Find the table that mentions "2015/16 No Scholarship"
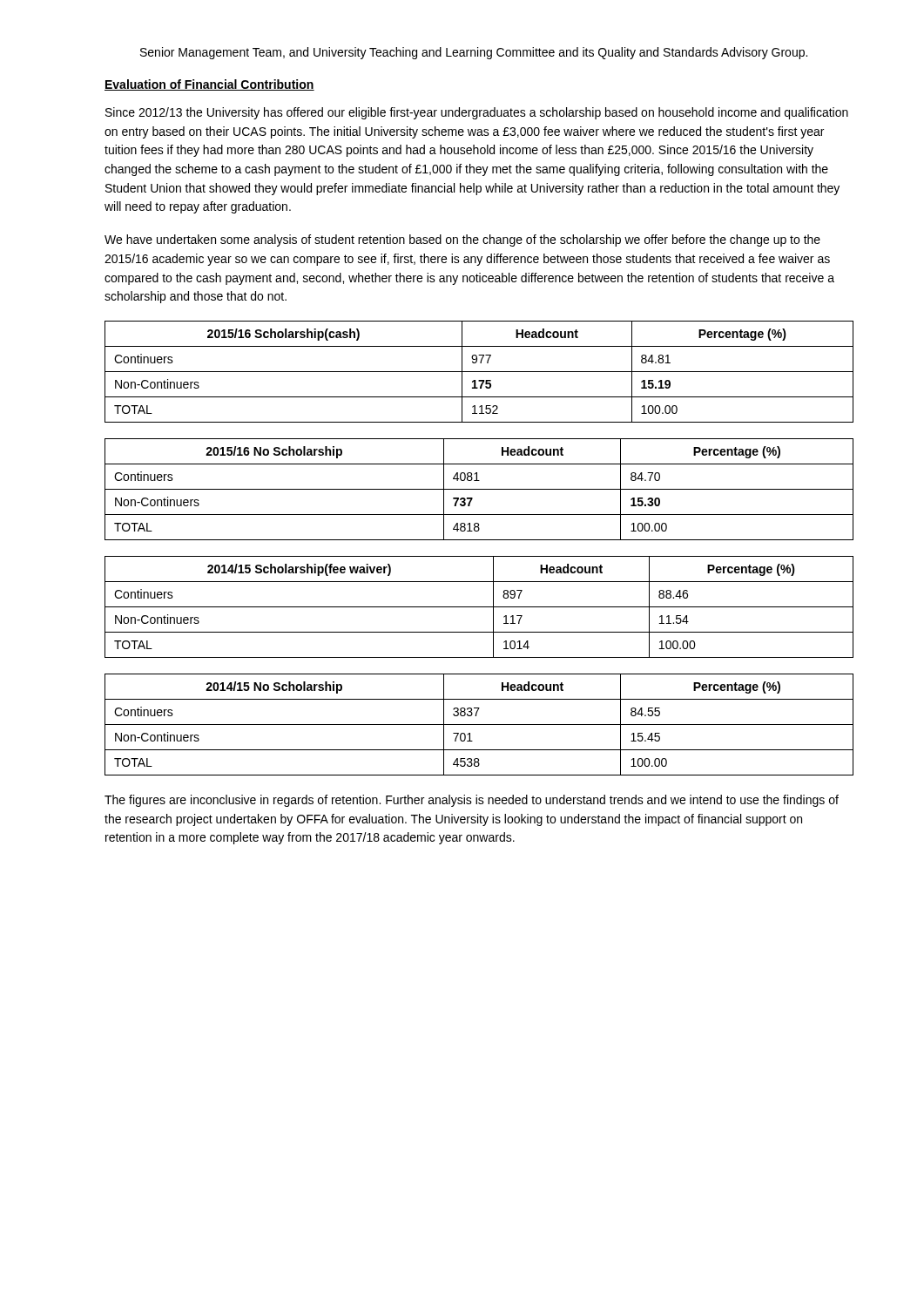Screen dimensions: 1307x924 tap(479, 489)
